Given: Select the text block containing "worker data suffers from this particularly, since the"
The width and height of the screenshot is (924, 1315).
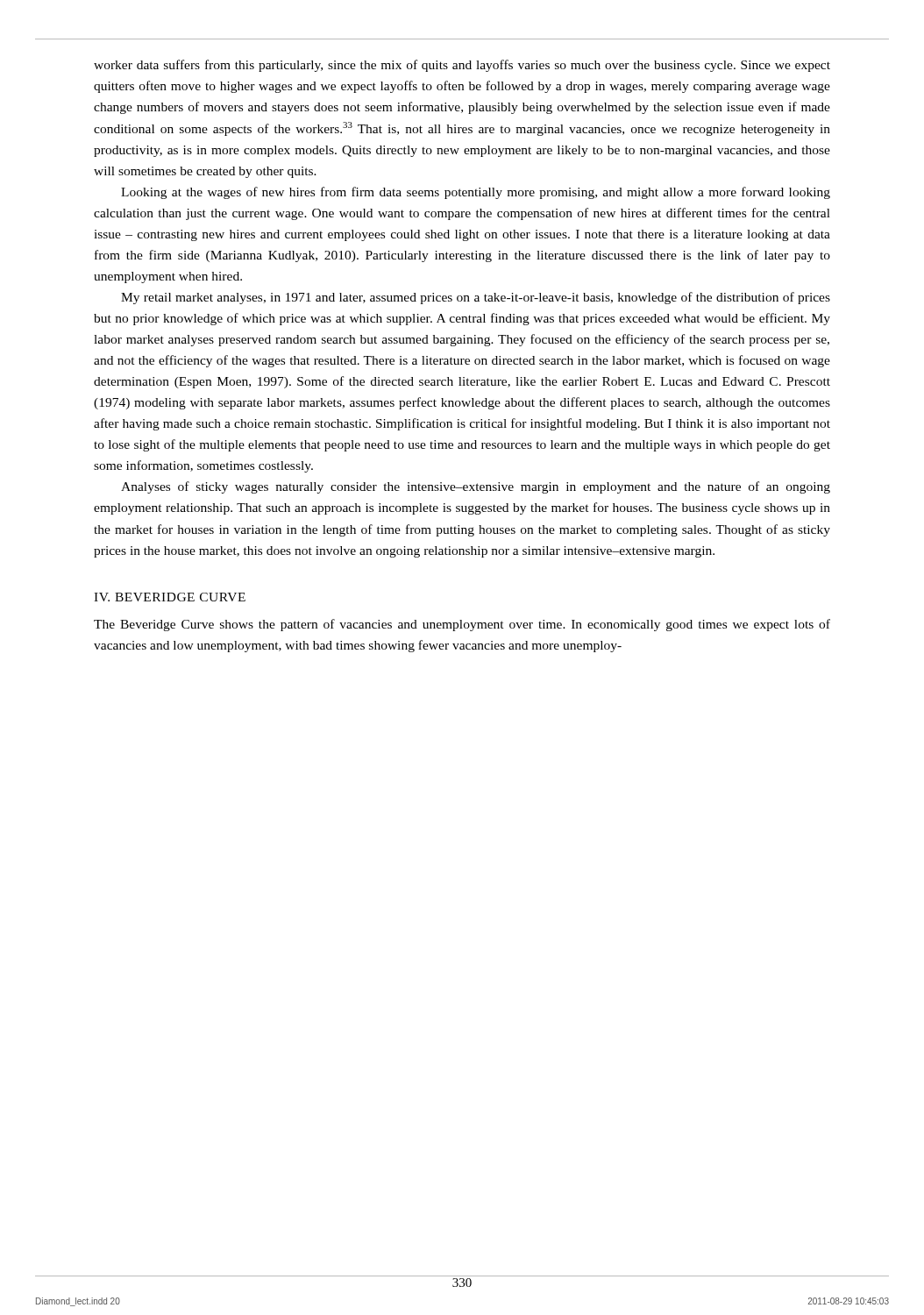Looking at the screenshot, I should [462, 118].
